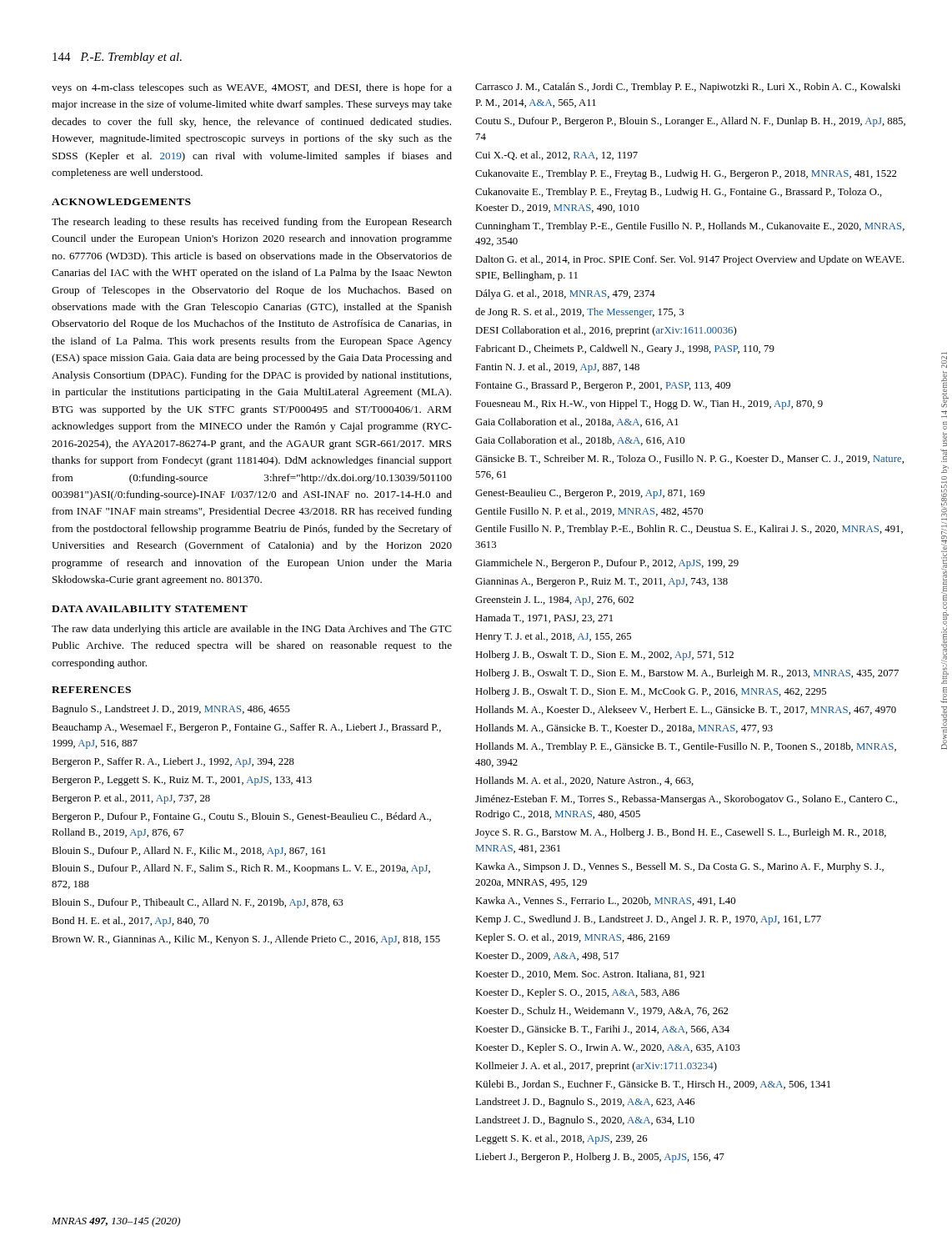Select the list item that says "Bagnulo S., Landstreet J. D., 2019,"
Image resolution: width=952 pixels, height=1251 pixels.
click(171, 709)
